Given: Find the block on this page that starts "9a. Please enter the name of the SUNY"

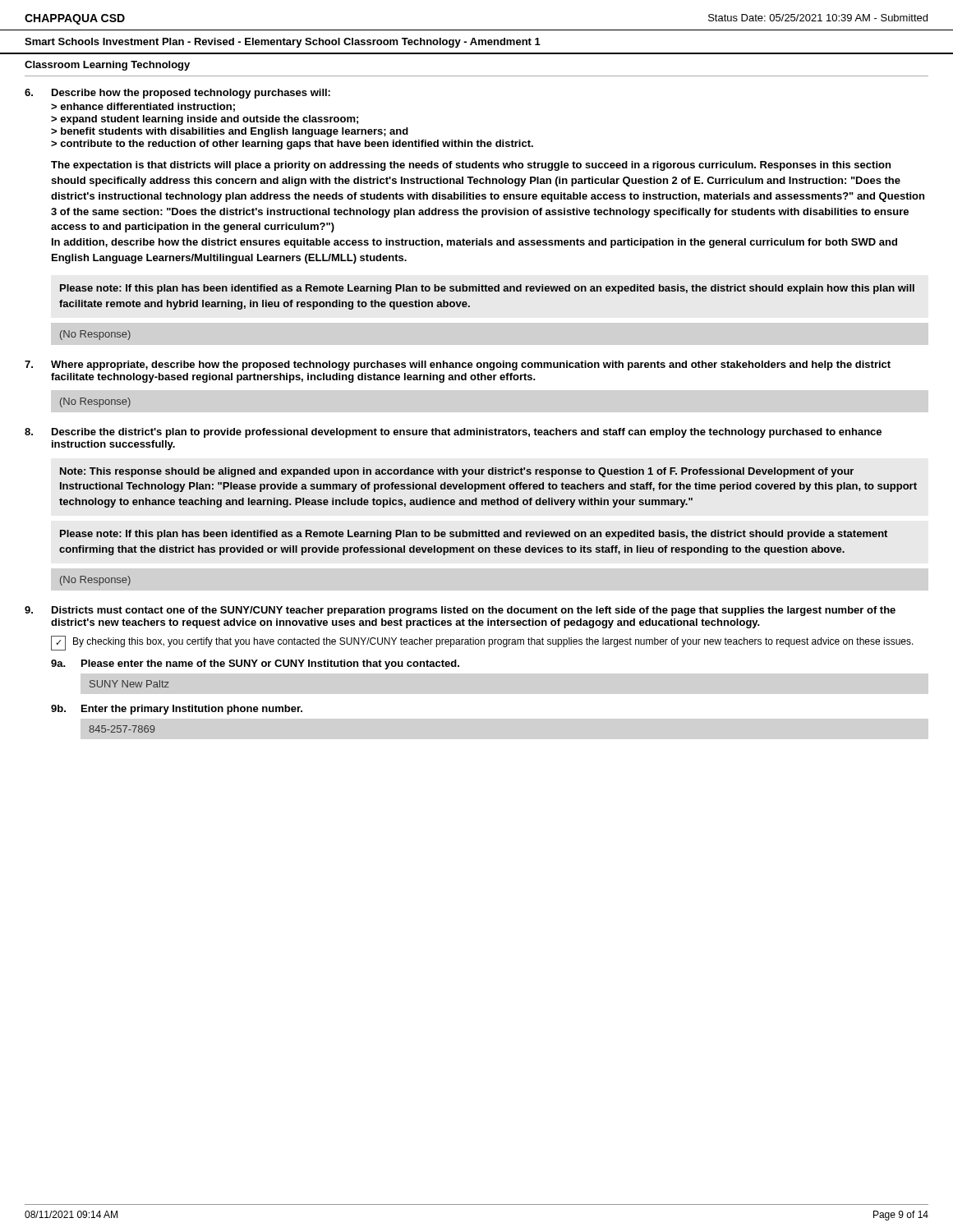Looking at the screenshot, I should tap(255, 664).
